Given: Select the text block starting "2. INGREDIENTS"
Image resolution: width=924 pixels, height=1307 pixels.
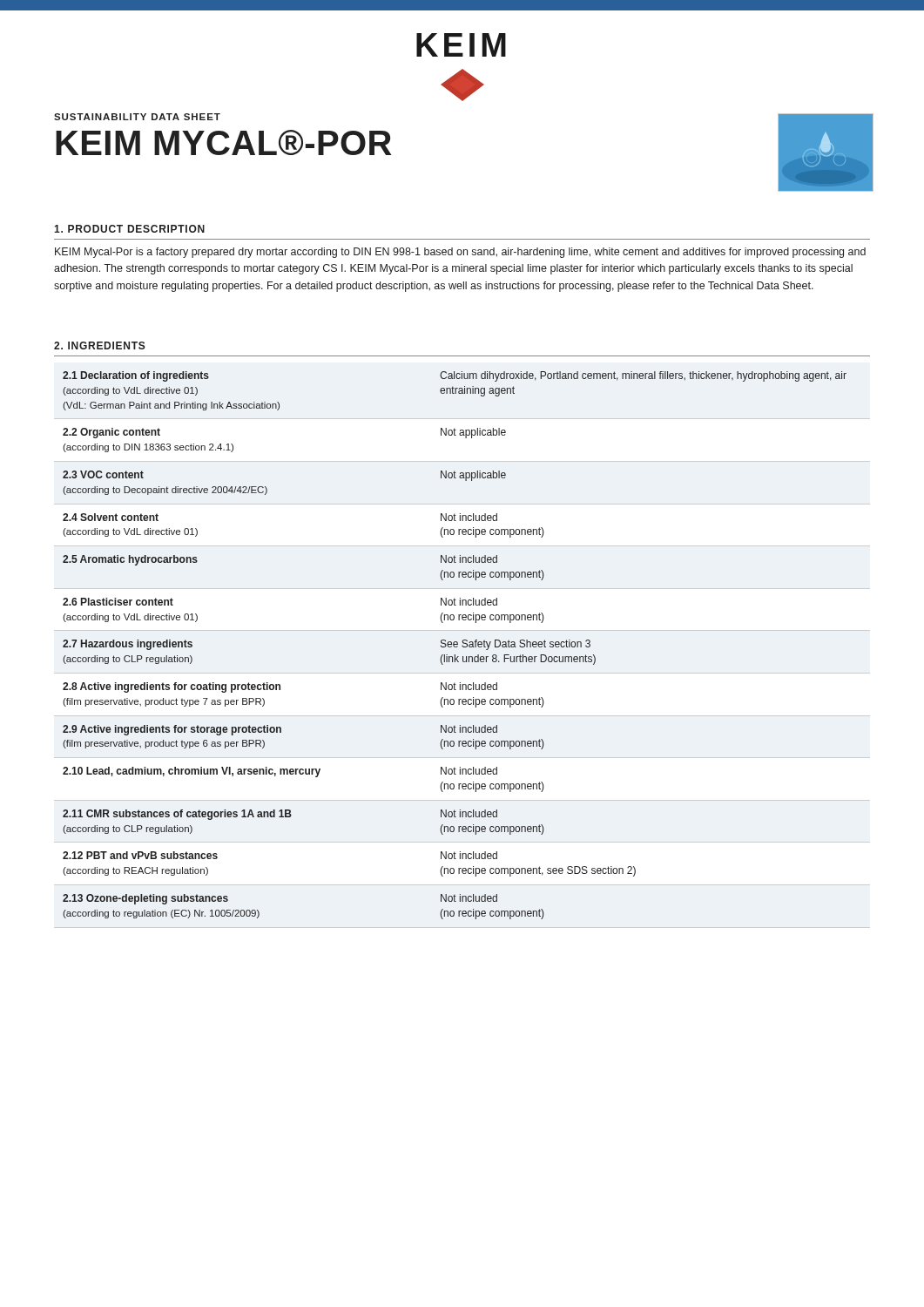Looking at the screenshot, I should 100,346.
